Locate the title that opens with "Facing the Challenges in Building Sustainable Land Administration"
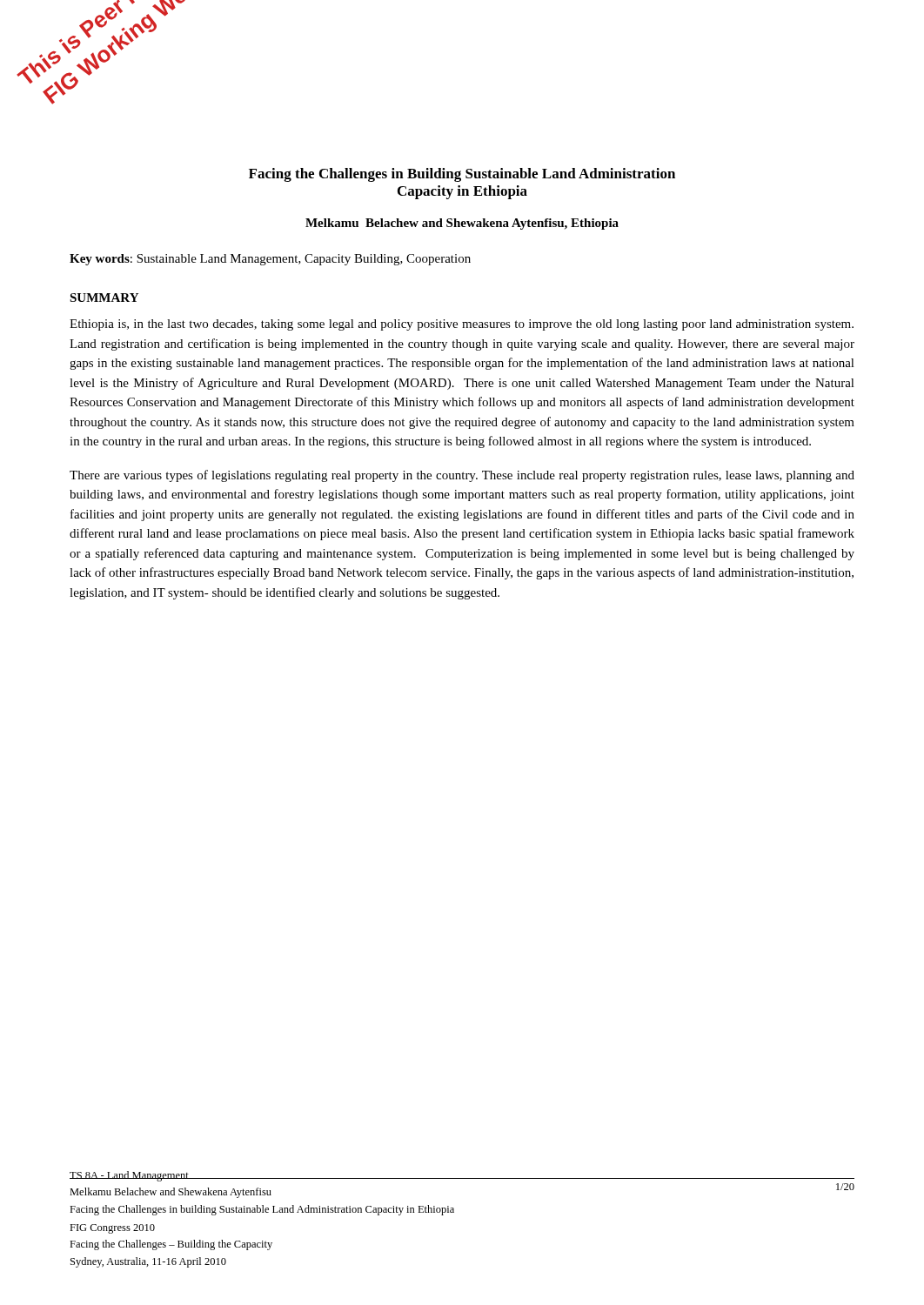 coord(462,183)
